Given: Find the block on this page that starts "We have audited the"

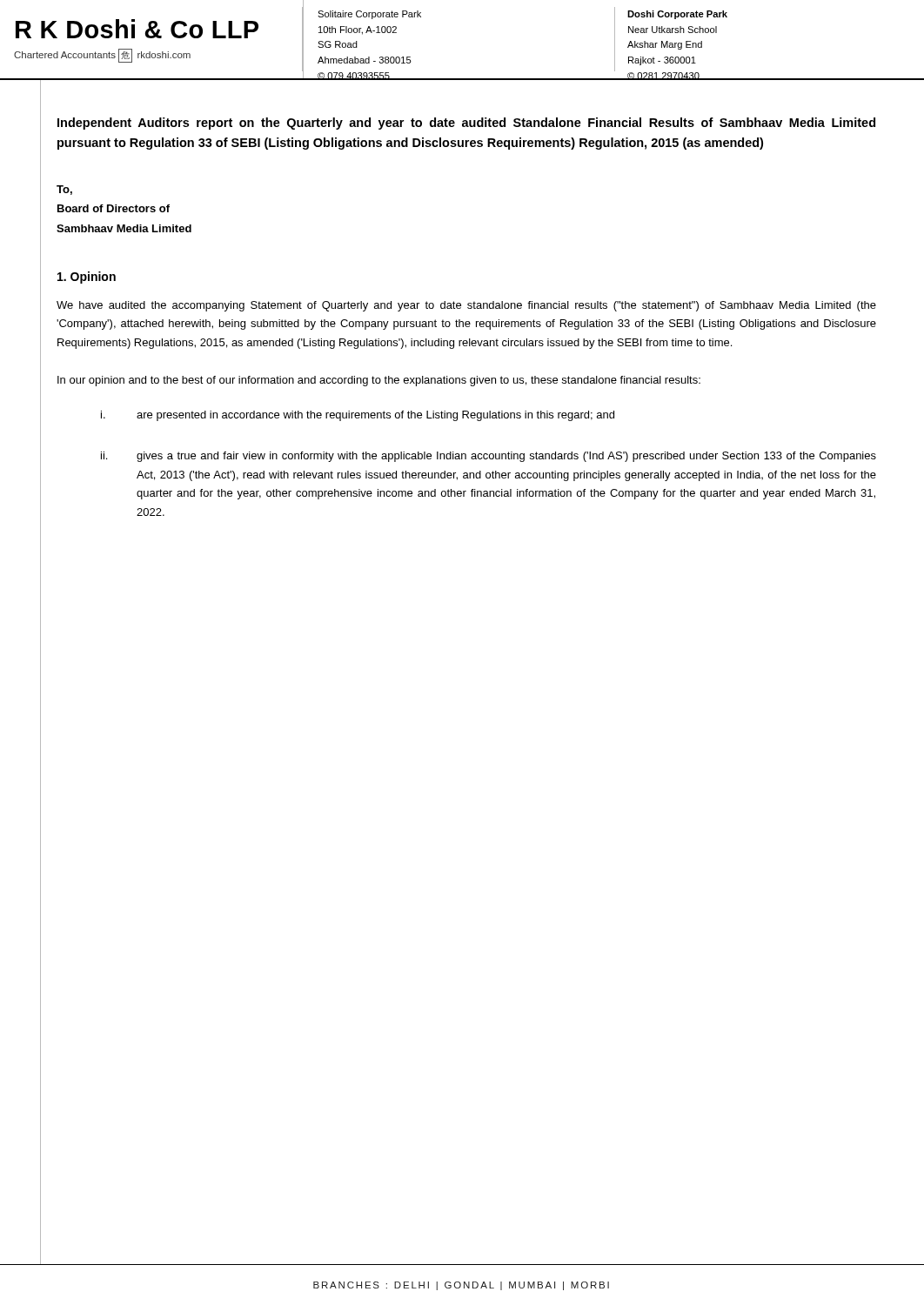Looking at the screenshot, I should 466,324.
